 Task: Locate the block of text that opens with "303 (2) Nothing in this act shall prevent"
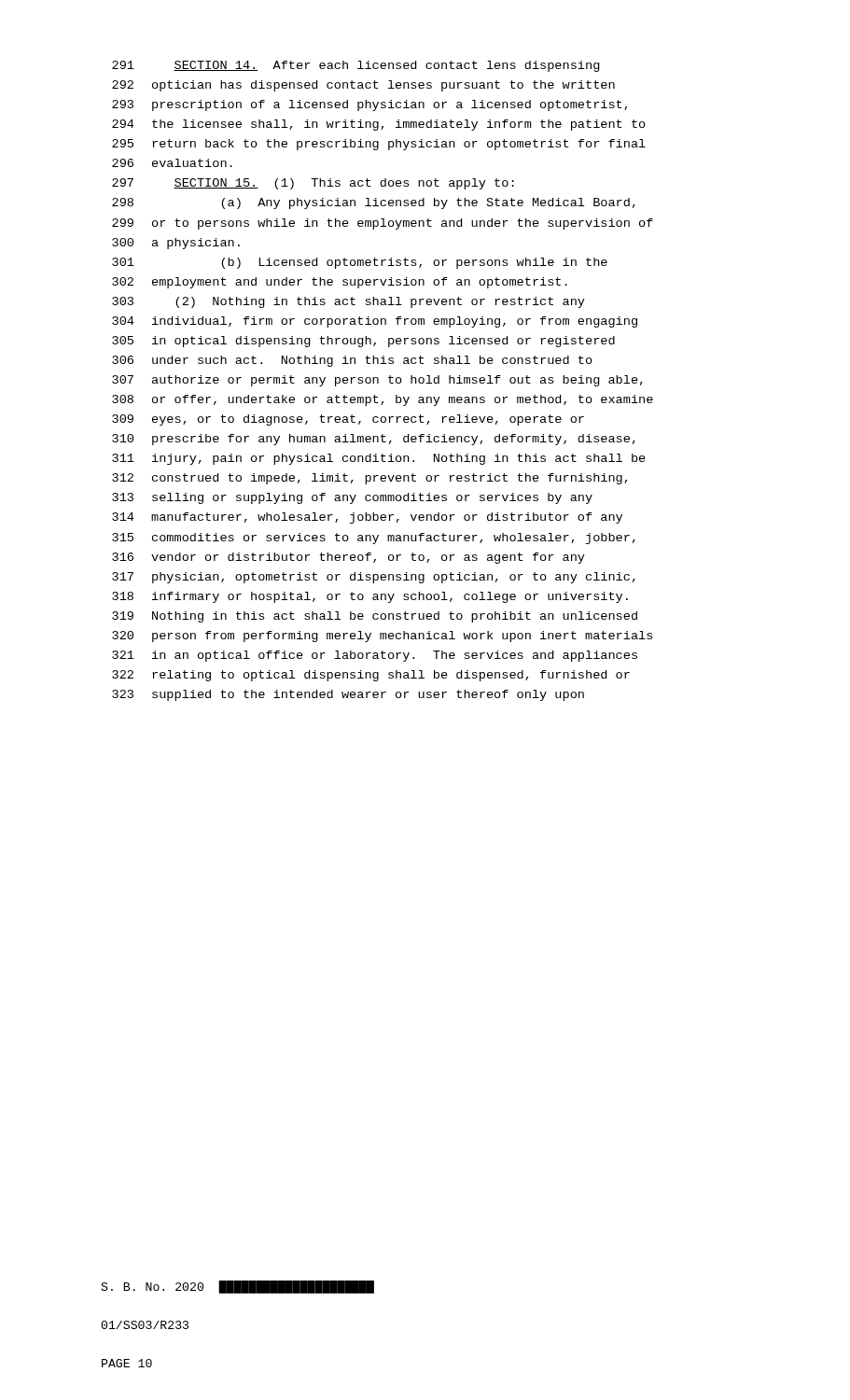343,302
